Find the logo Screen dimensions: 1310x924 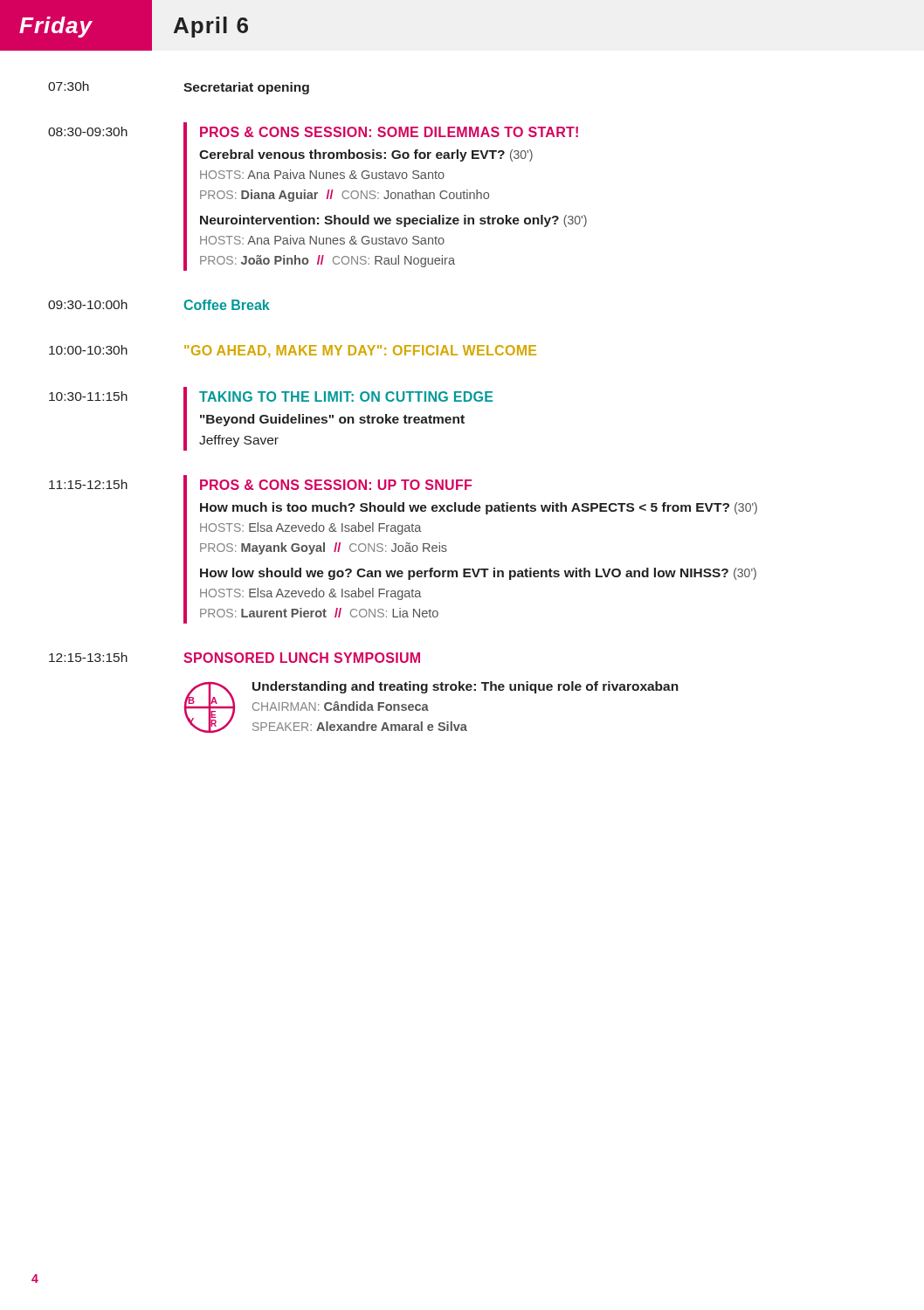210,711
